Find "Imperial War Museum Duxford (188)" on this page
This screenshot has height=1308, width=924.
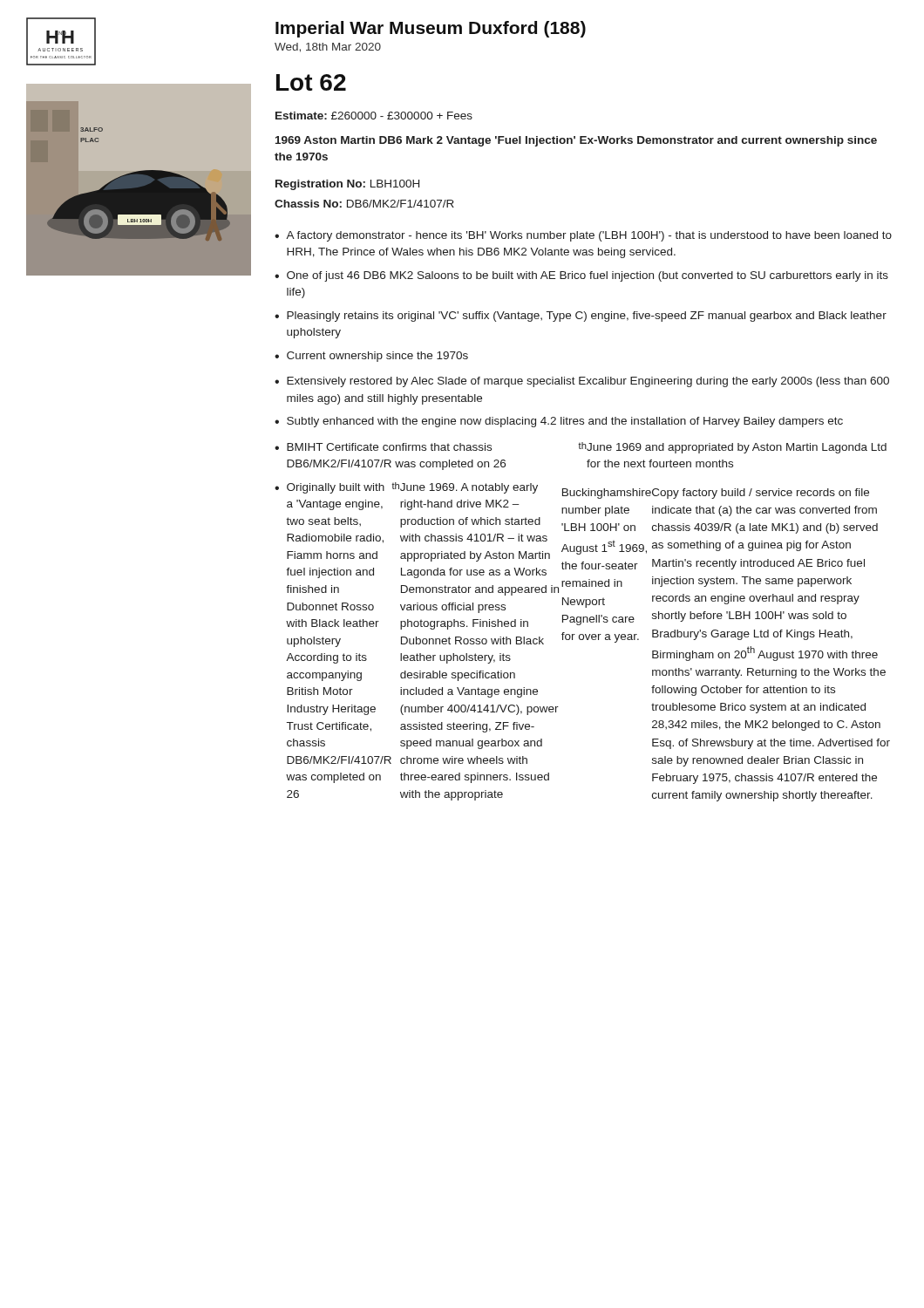[x=430, y=27]
